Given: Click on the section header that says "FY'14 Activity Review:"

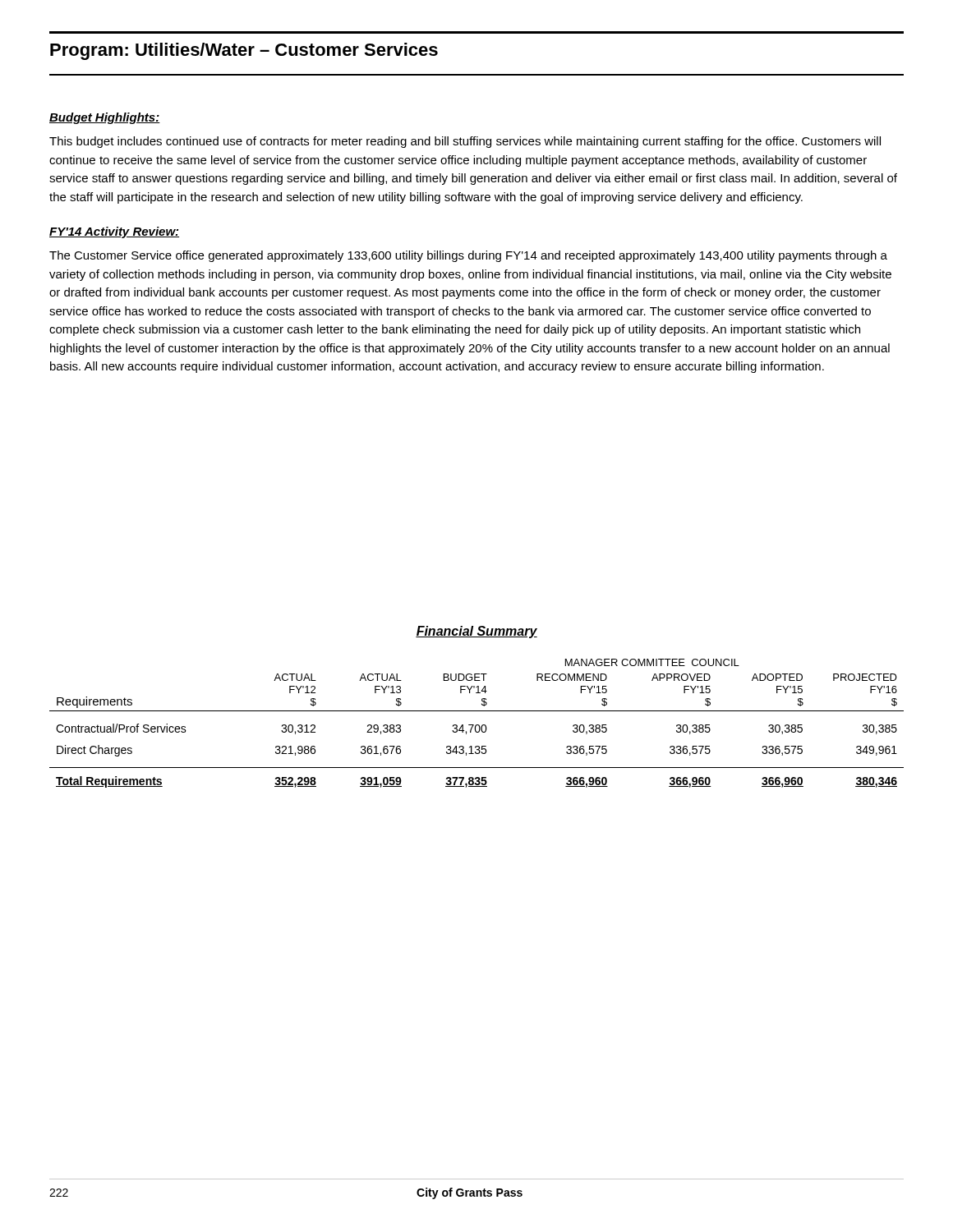Looking at the screenshot, I should click(114, 231).
